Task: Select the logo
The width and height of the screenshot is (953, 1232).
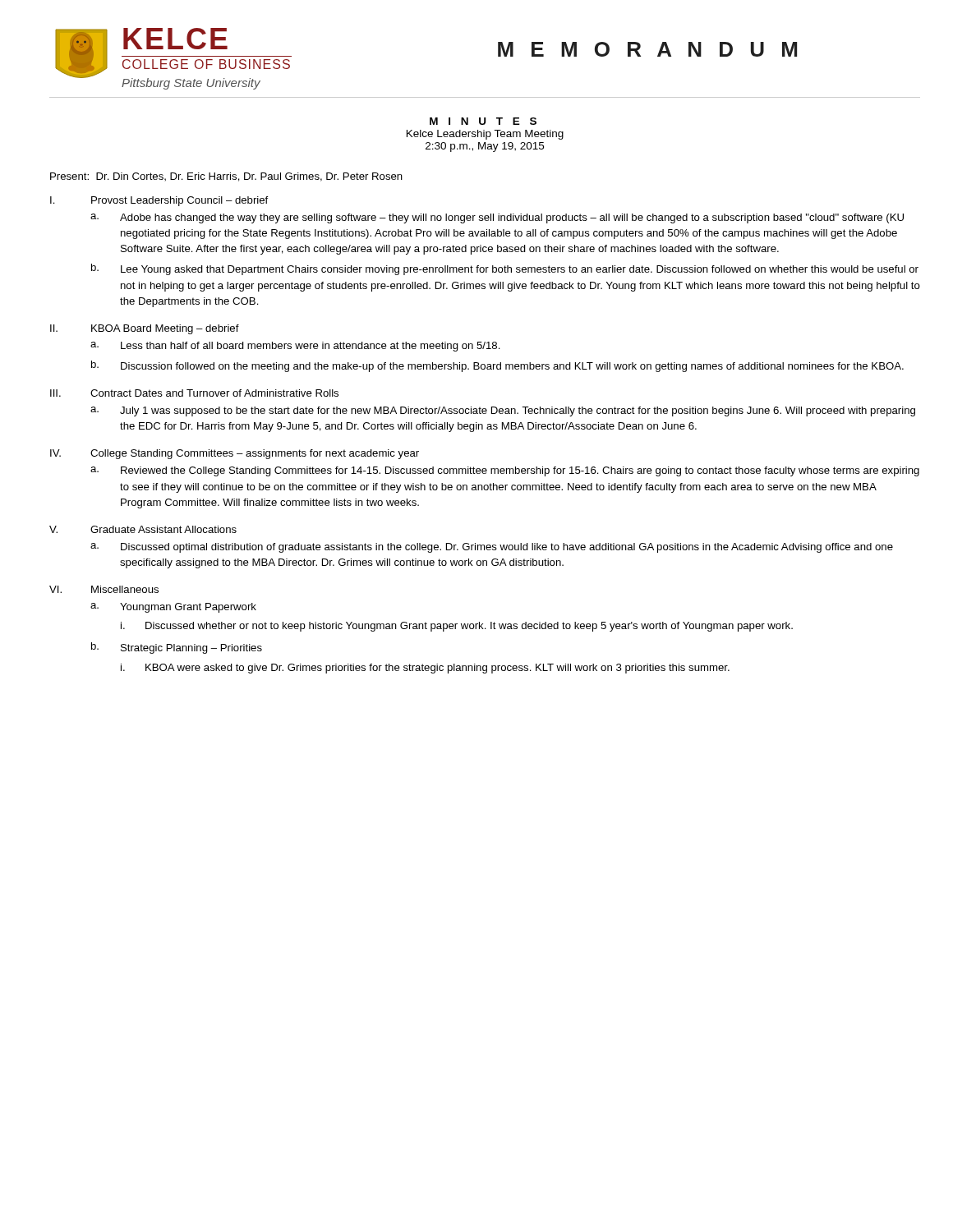Action: (x=197, y=57)
